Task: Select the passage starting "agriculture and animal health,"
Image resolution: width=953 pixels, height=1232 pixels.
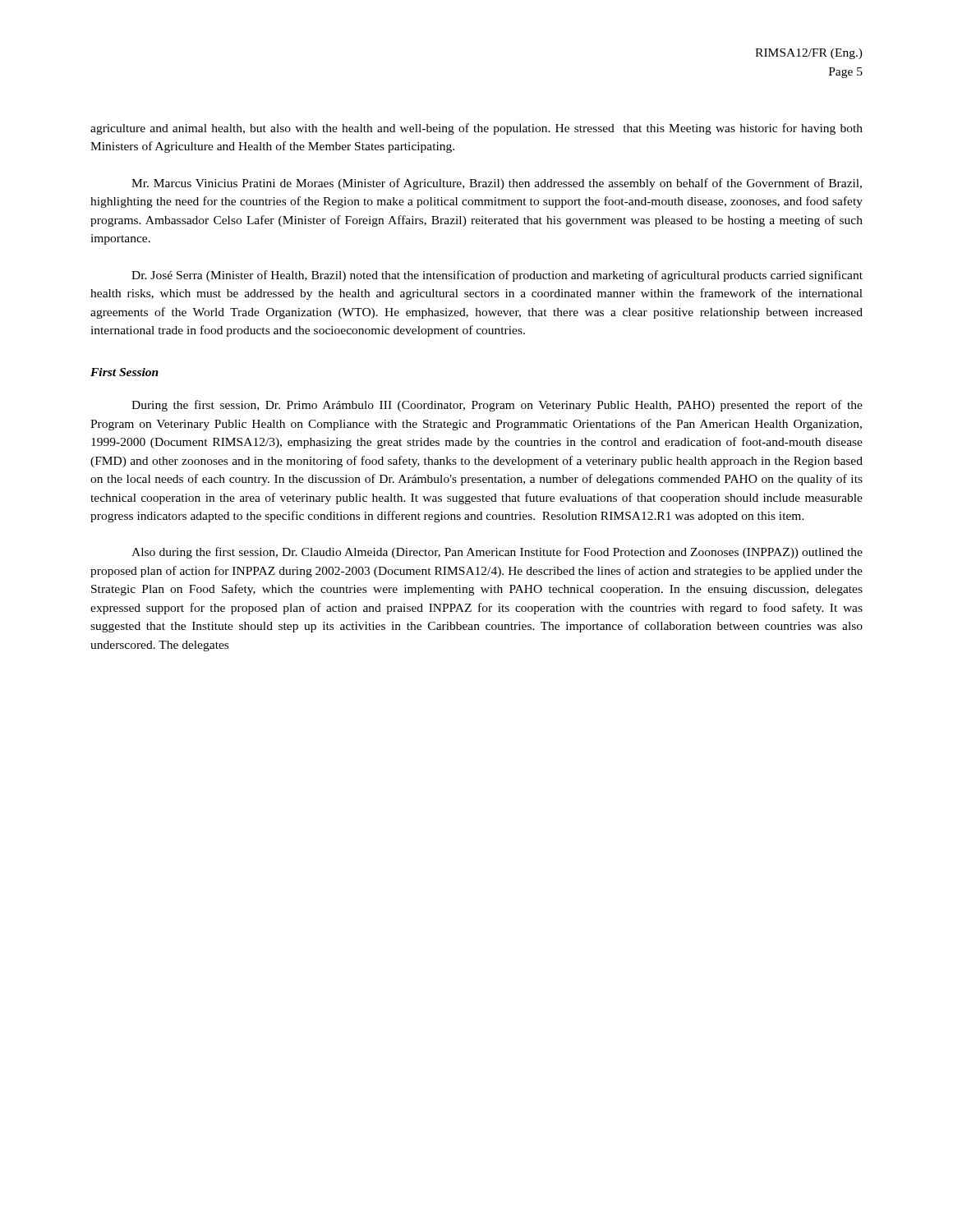Action: (x=476, y=138)
